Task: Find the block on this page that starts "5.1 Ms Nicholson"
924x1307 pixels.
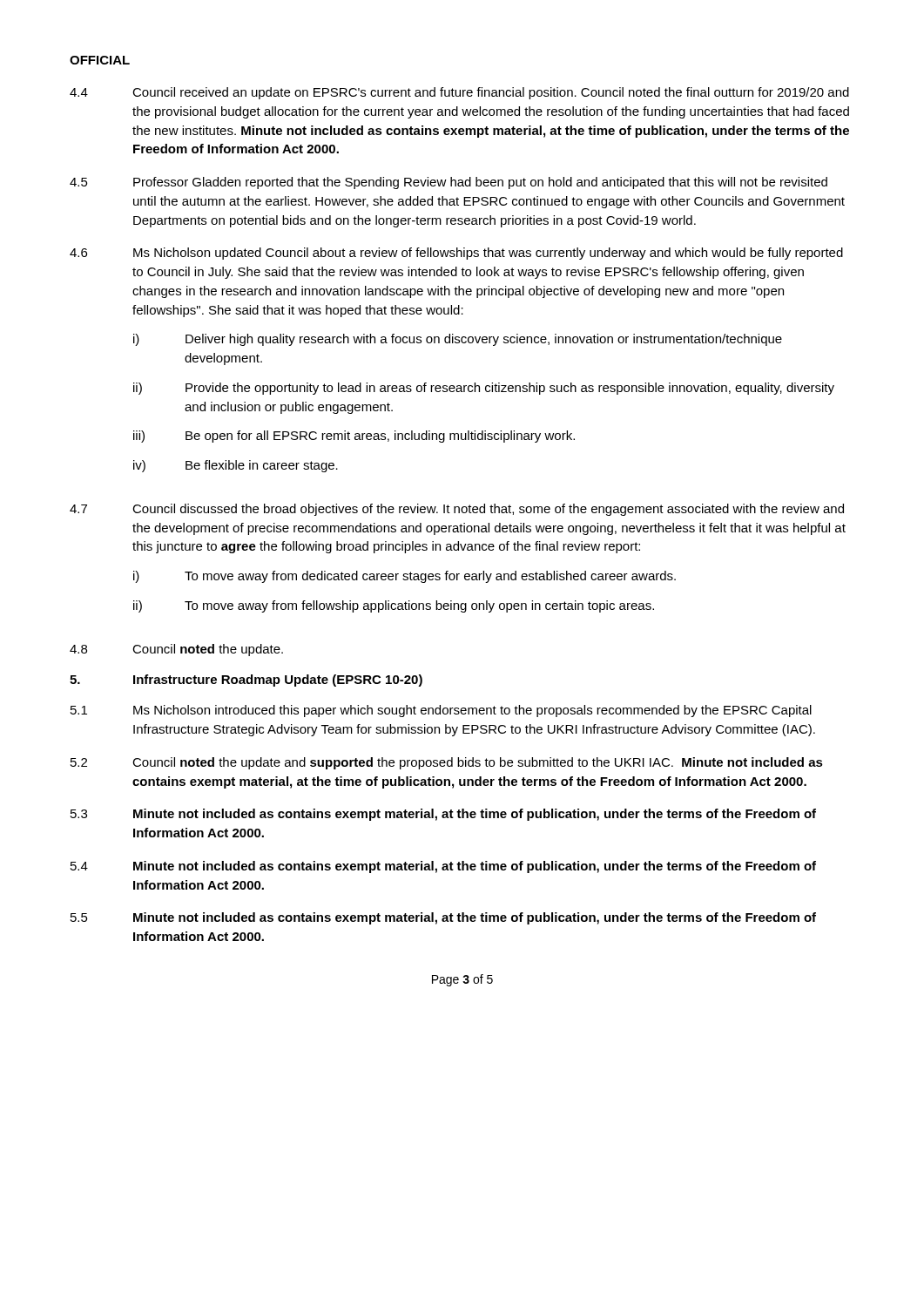Action: (462, 720)
